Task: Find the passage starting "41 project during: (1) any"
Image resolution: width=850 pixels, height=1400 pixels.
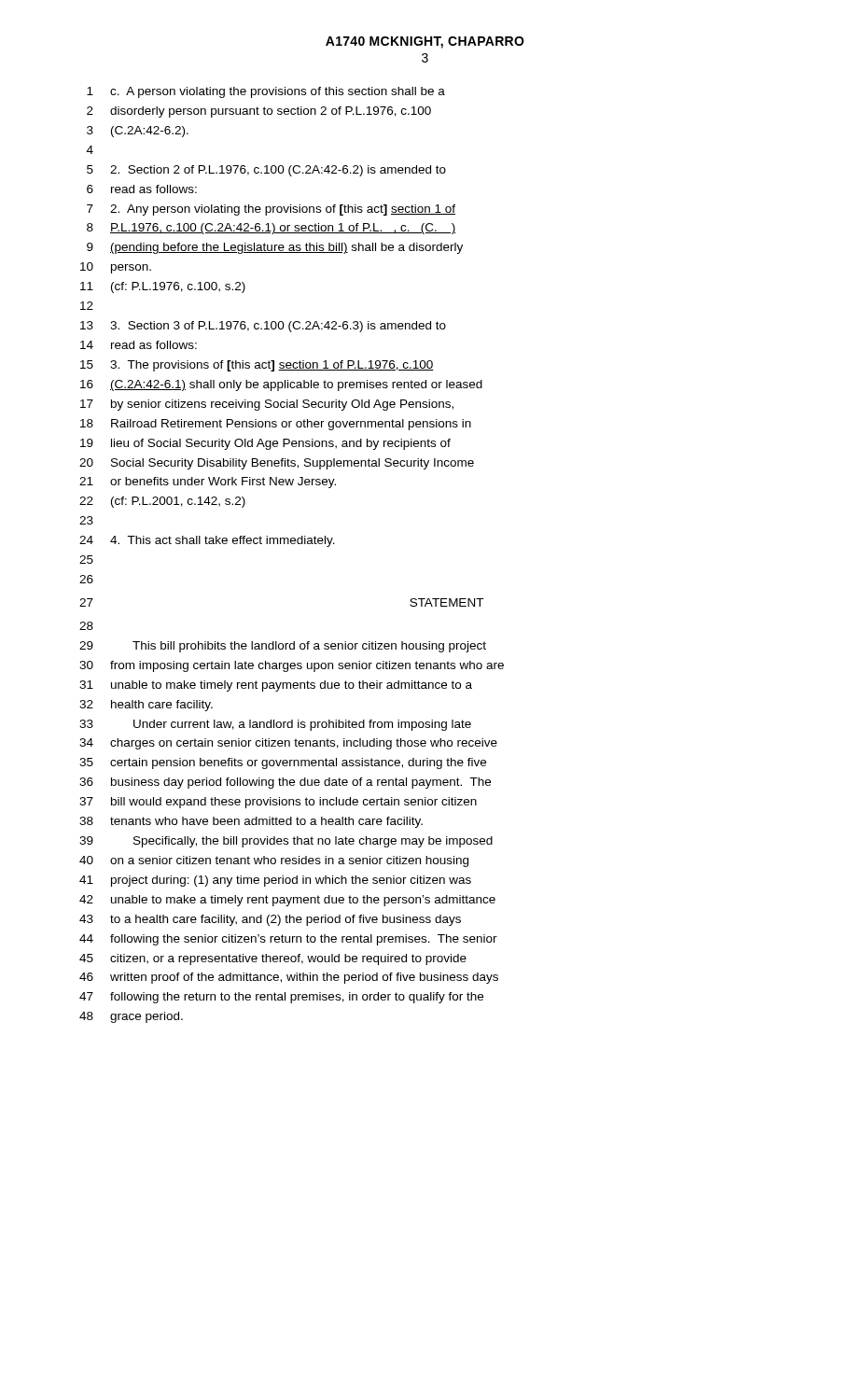Action: 425,880
